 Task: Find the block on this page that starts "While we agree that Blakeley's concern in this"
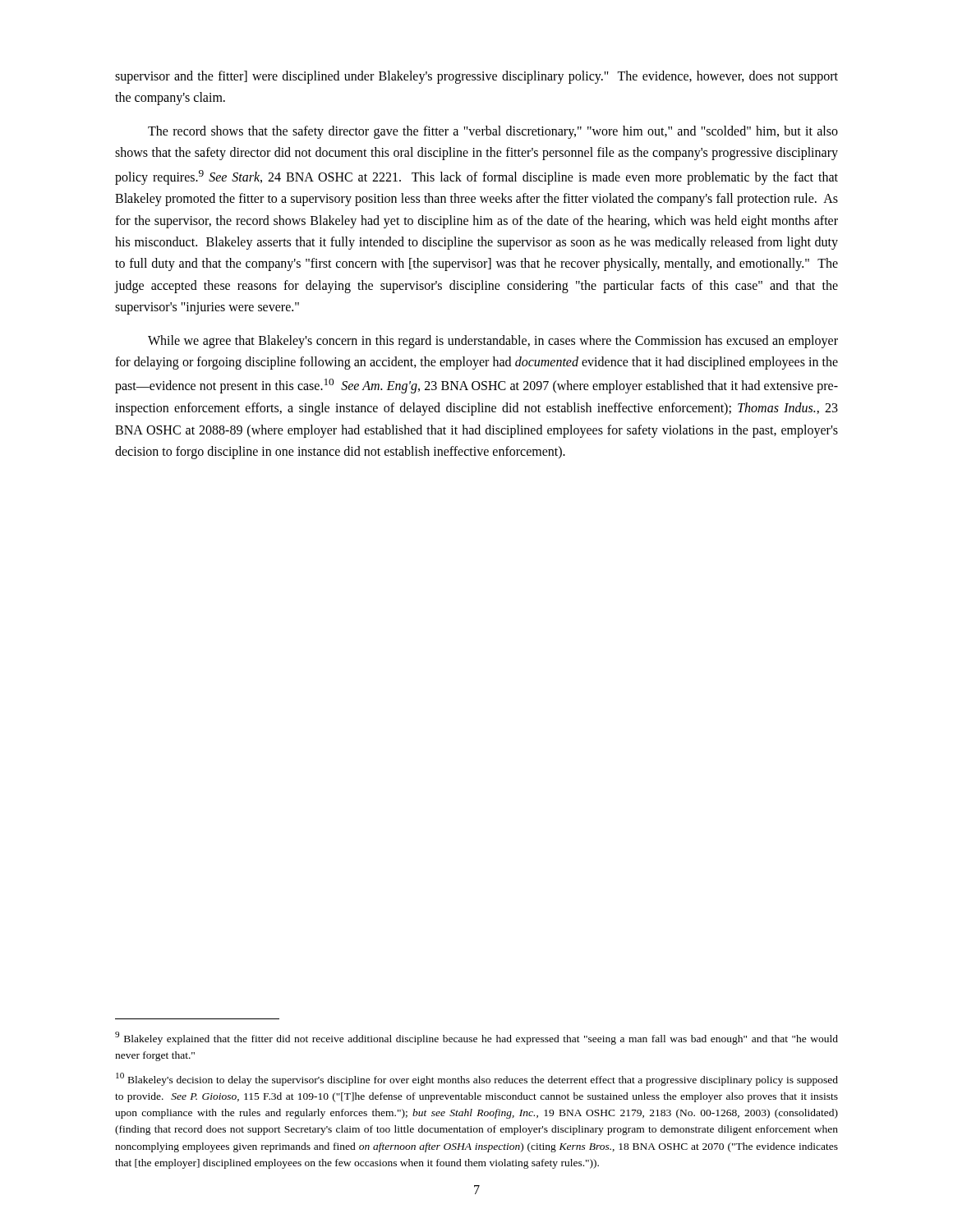pyautogui.click(x=476, y=396)
